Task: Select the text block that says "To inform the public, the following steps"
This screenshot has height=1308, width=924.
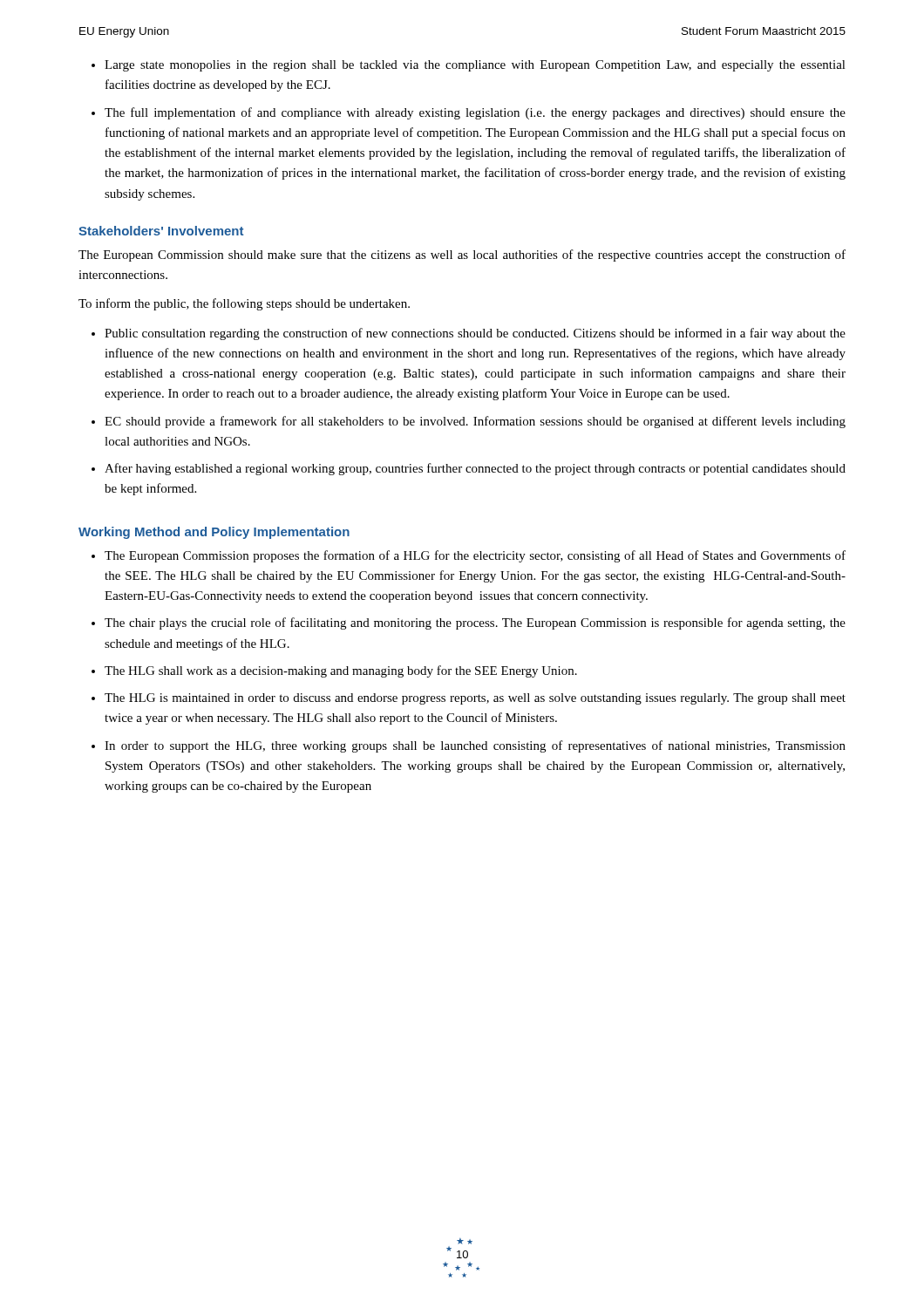Action: click(244, 304)
